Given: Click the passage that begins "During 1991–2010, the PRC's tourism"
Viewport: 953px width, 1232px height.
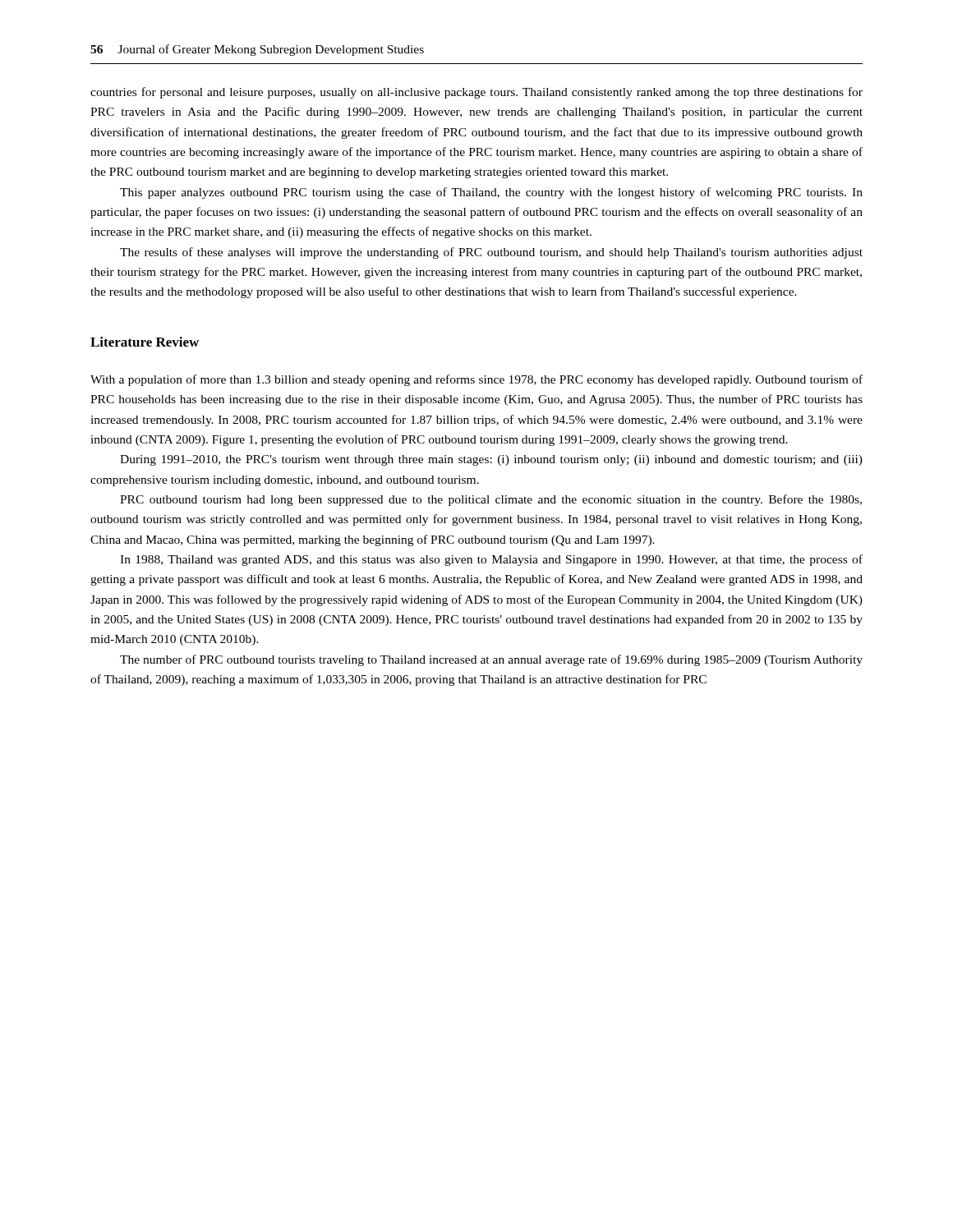Looking at the screenshot, I should click(x=476, y=470).
